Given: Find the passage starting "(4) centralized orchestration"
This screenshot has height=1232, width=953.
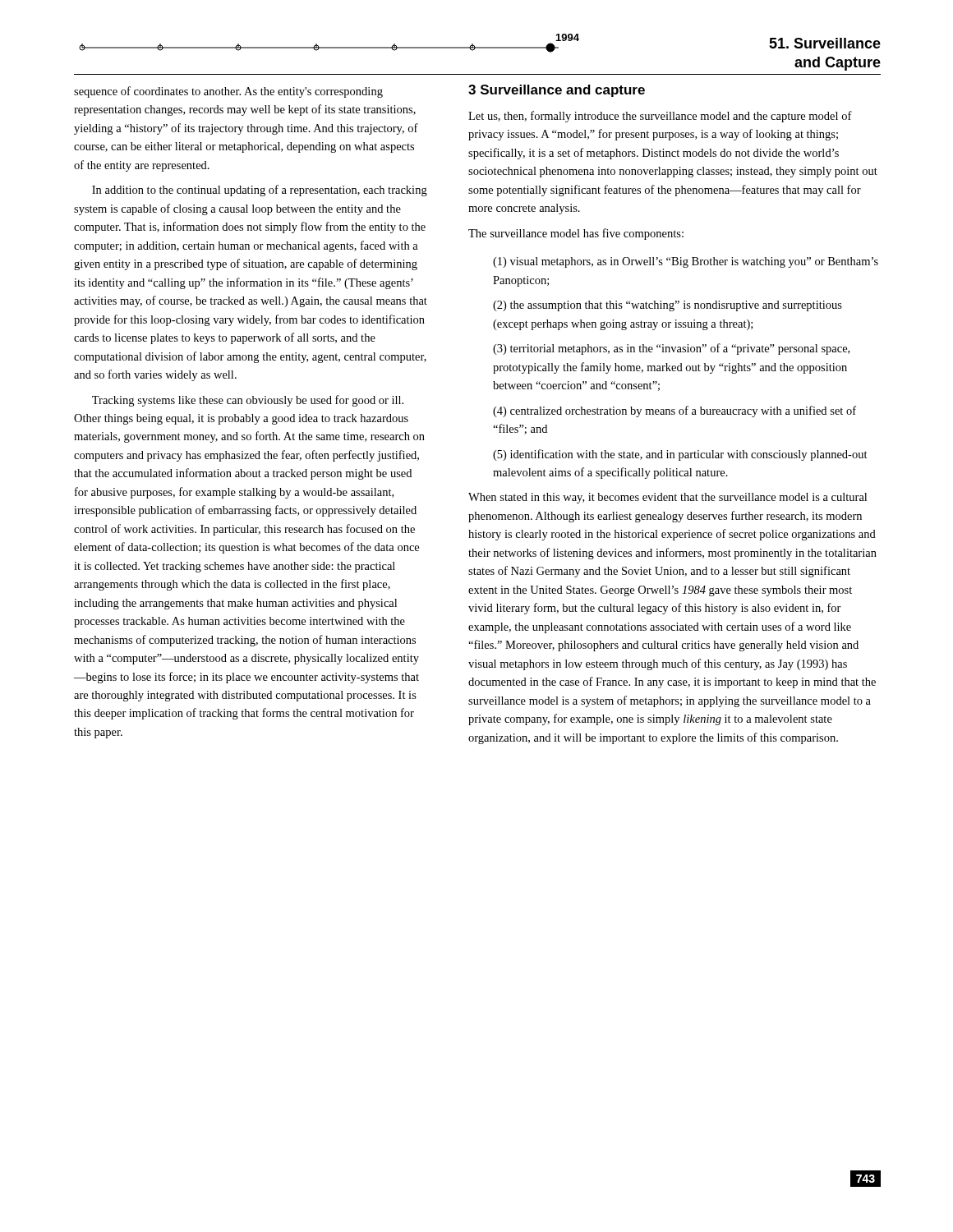Looking at the screenshot, I should point(686,420).
